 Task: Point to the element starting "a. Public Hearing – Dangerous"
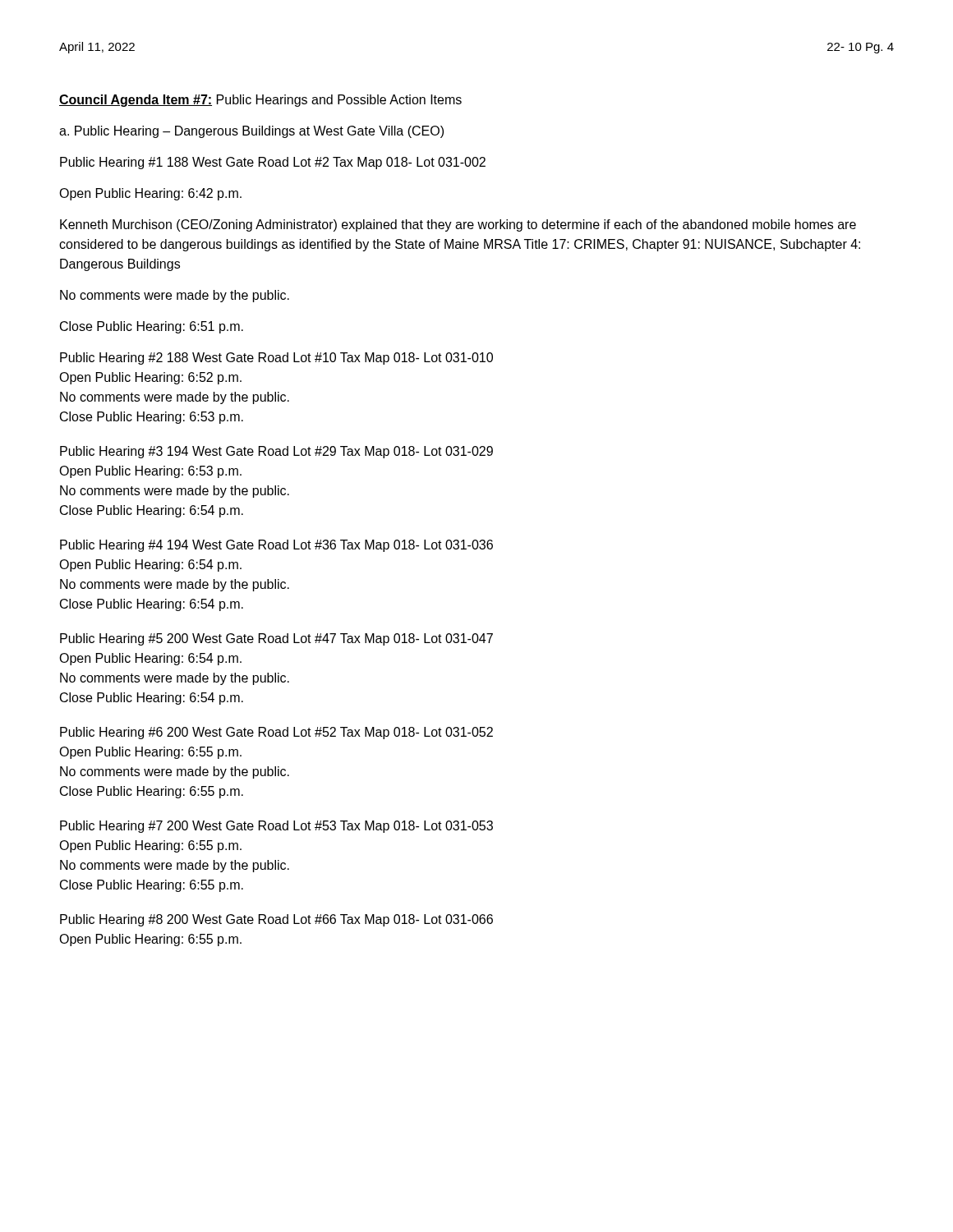tap(251, 132)
